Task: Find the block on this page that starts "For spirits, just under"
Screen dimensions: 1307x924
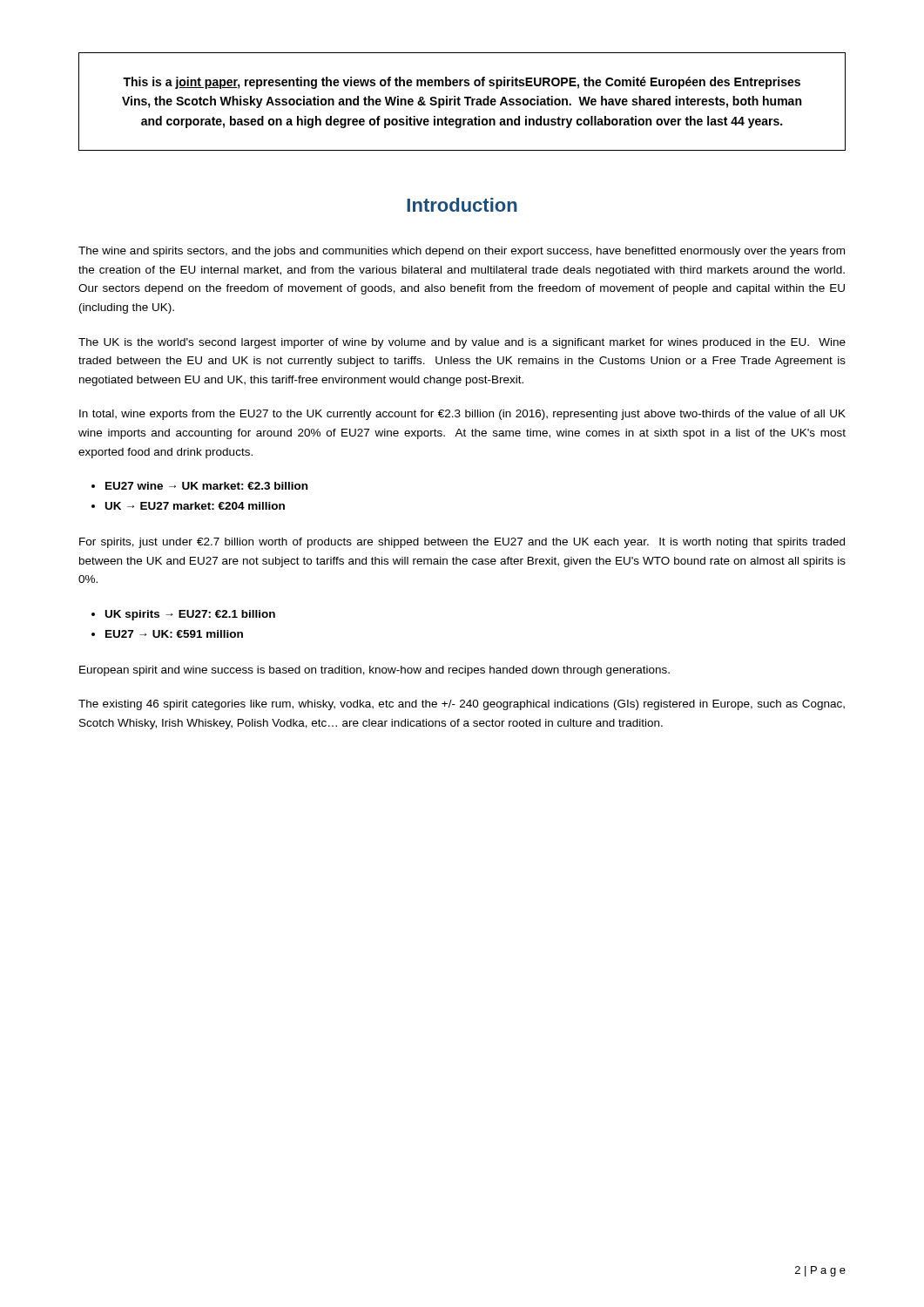Action: 462,560
